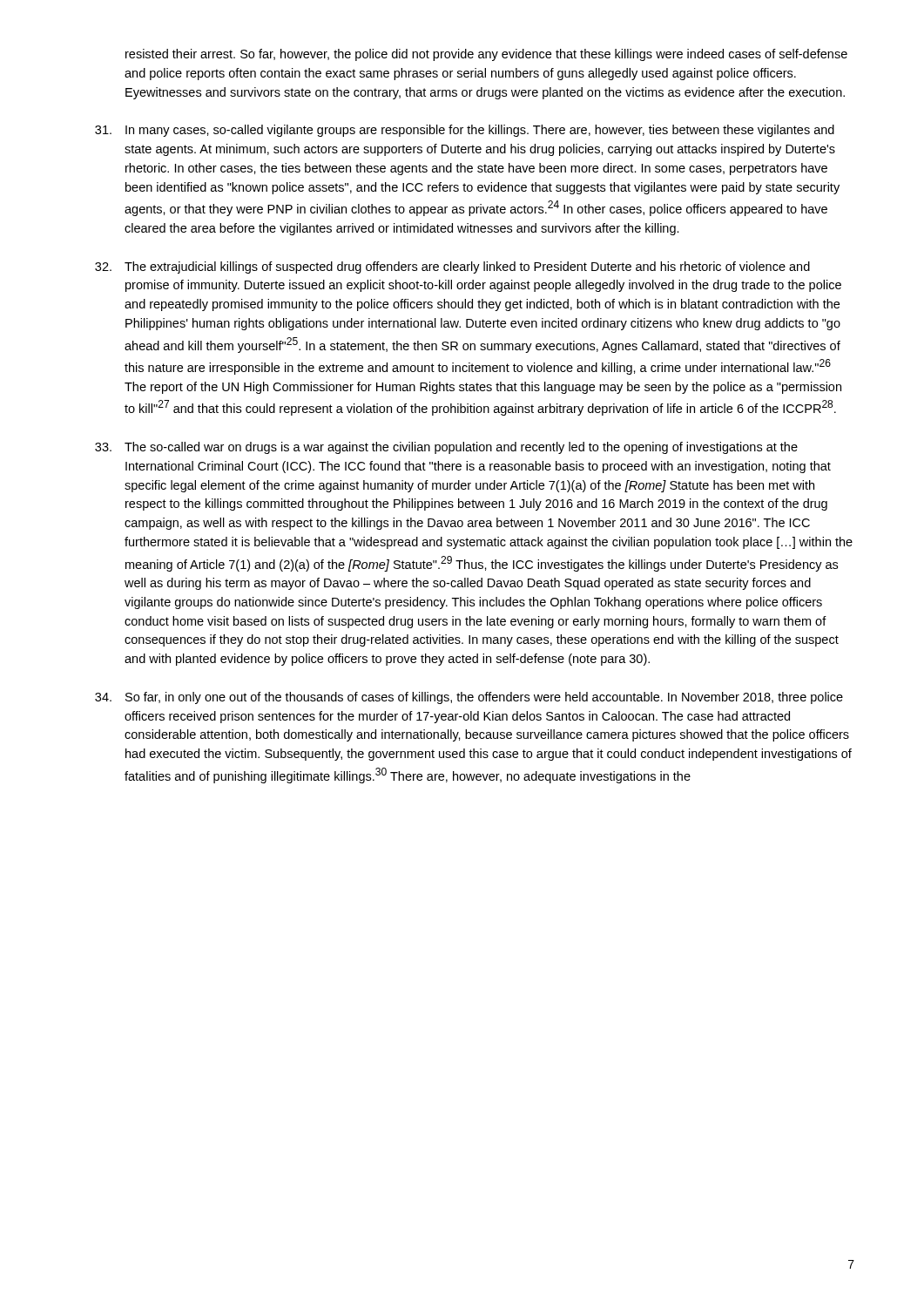Viewport: 924px width, 1307px height.
Task: Locate the list item that reads "31. In many cases, so-called vigilante groups are"
Action: [x=469, y=180]
